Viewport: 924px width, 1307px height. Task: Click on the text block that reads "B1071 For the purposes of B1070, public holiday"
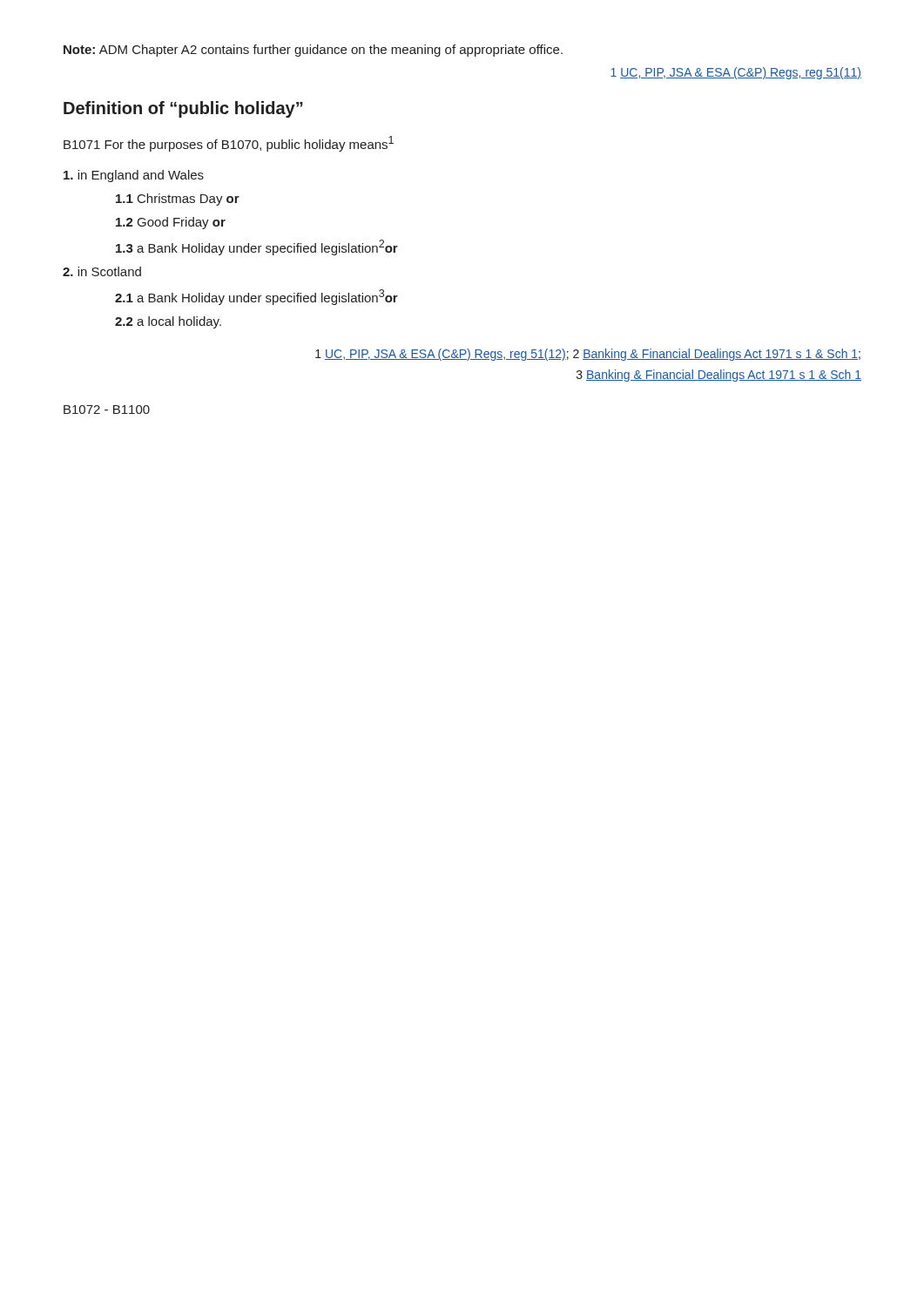228,143
